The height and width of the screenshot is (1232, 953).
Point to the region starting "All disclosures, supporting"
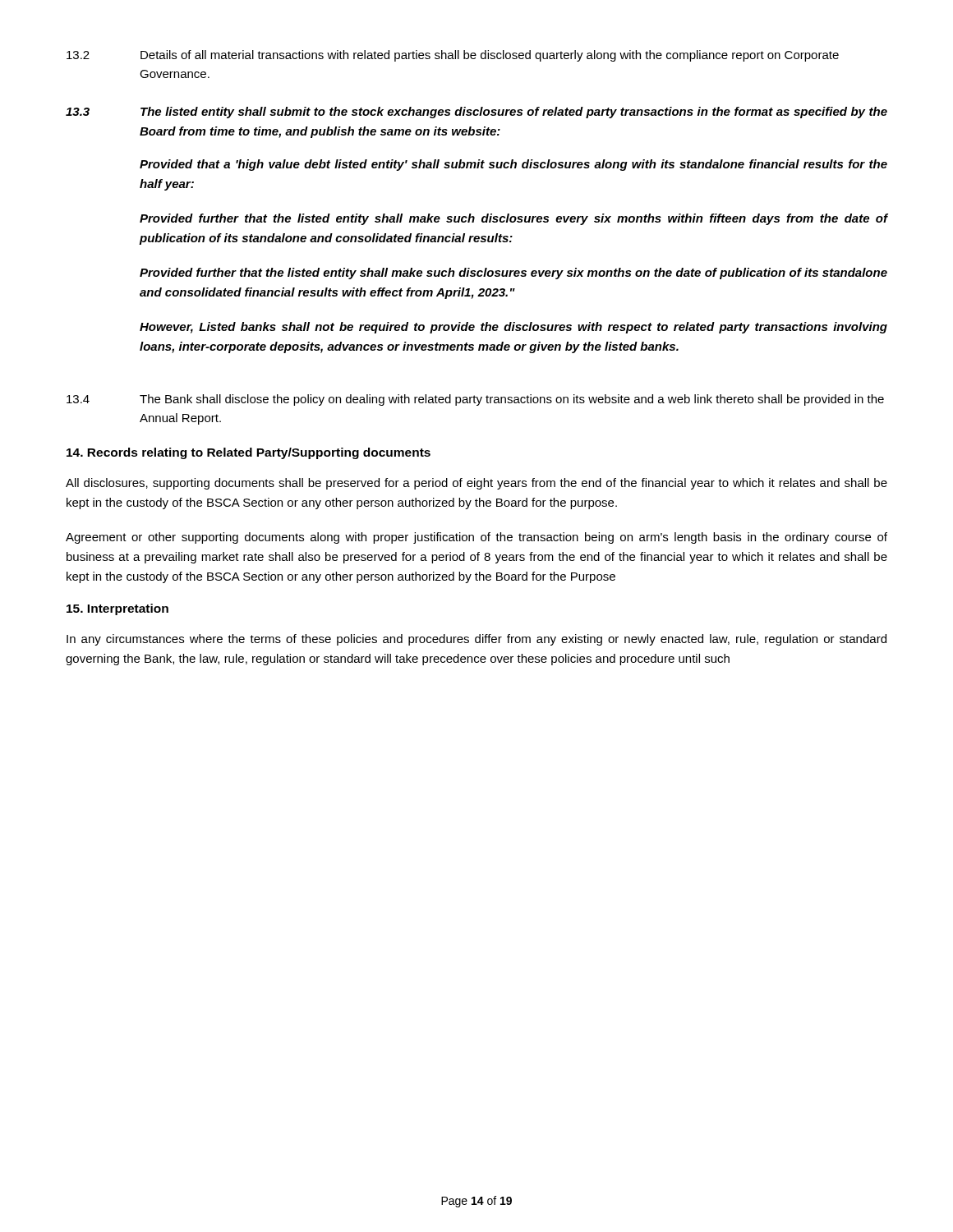pyautogui.click(x=476, y=492)
